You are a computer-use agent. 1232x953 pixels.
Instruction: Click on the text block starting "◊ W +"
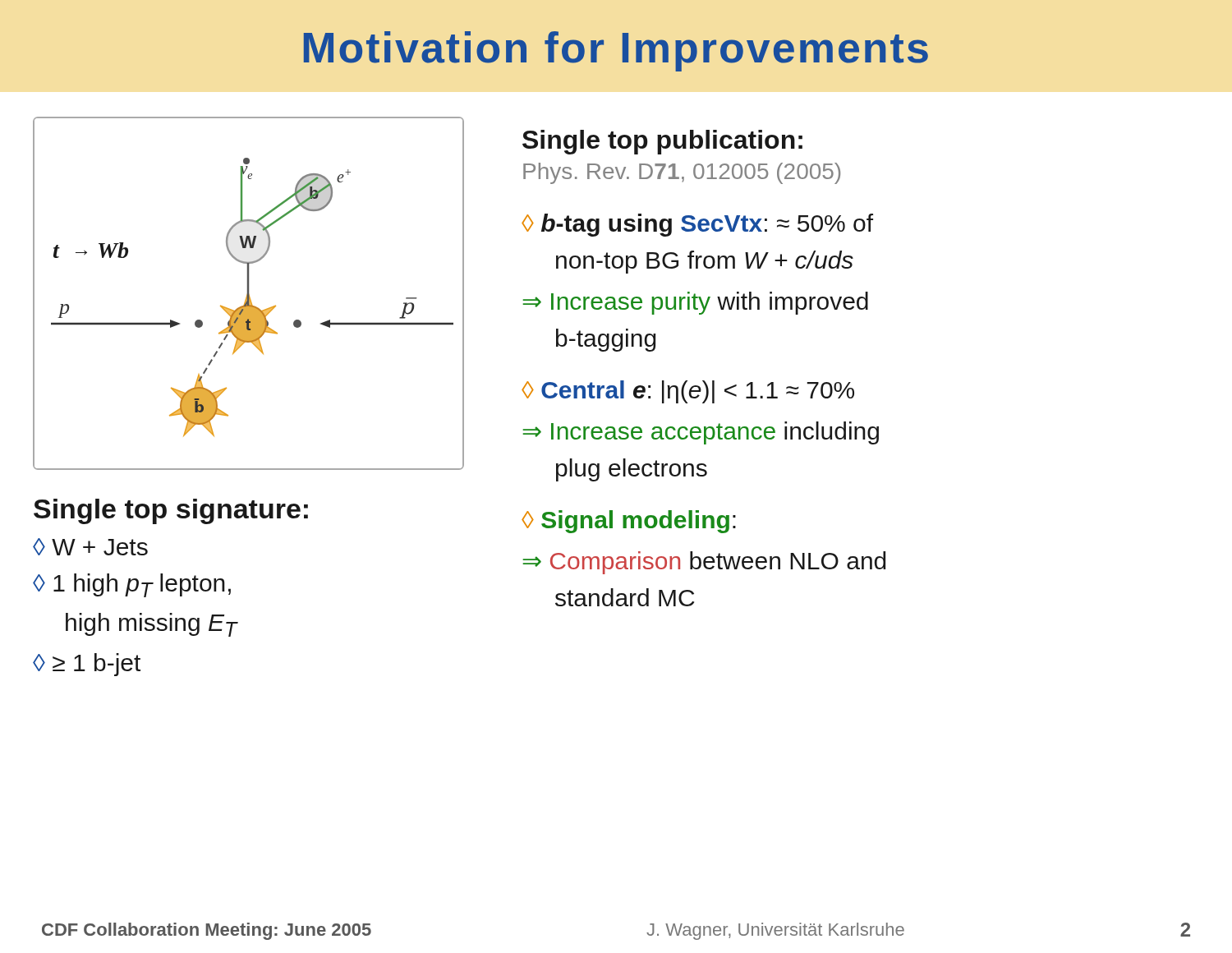91,547
